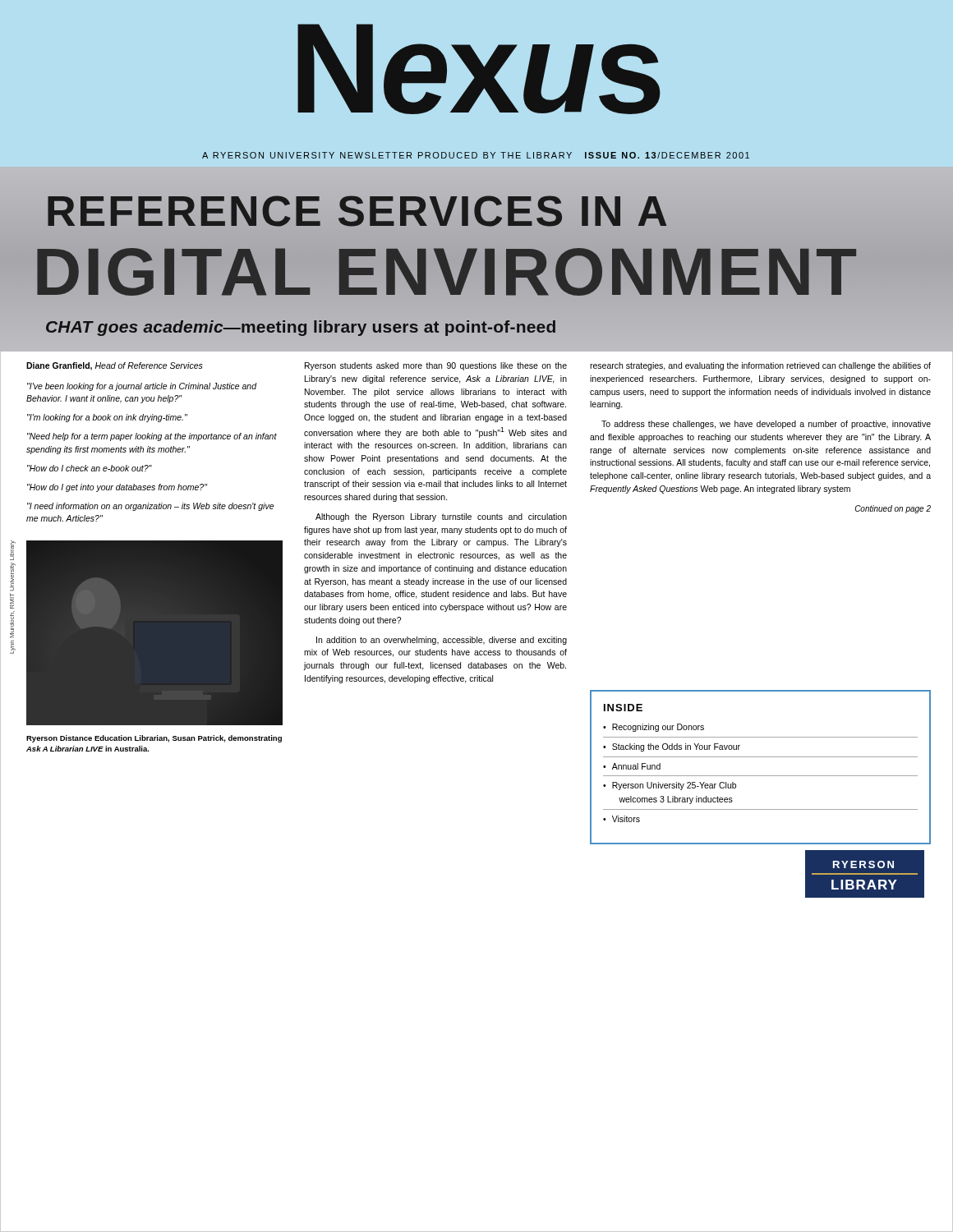Image resolution: width=953 pixels, height=1232 pixels.
Task: Click on the region starting ""How do I get into your"
Action: (x=117, y=487)
